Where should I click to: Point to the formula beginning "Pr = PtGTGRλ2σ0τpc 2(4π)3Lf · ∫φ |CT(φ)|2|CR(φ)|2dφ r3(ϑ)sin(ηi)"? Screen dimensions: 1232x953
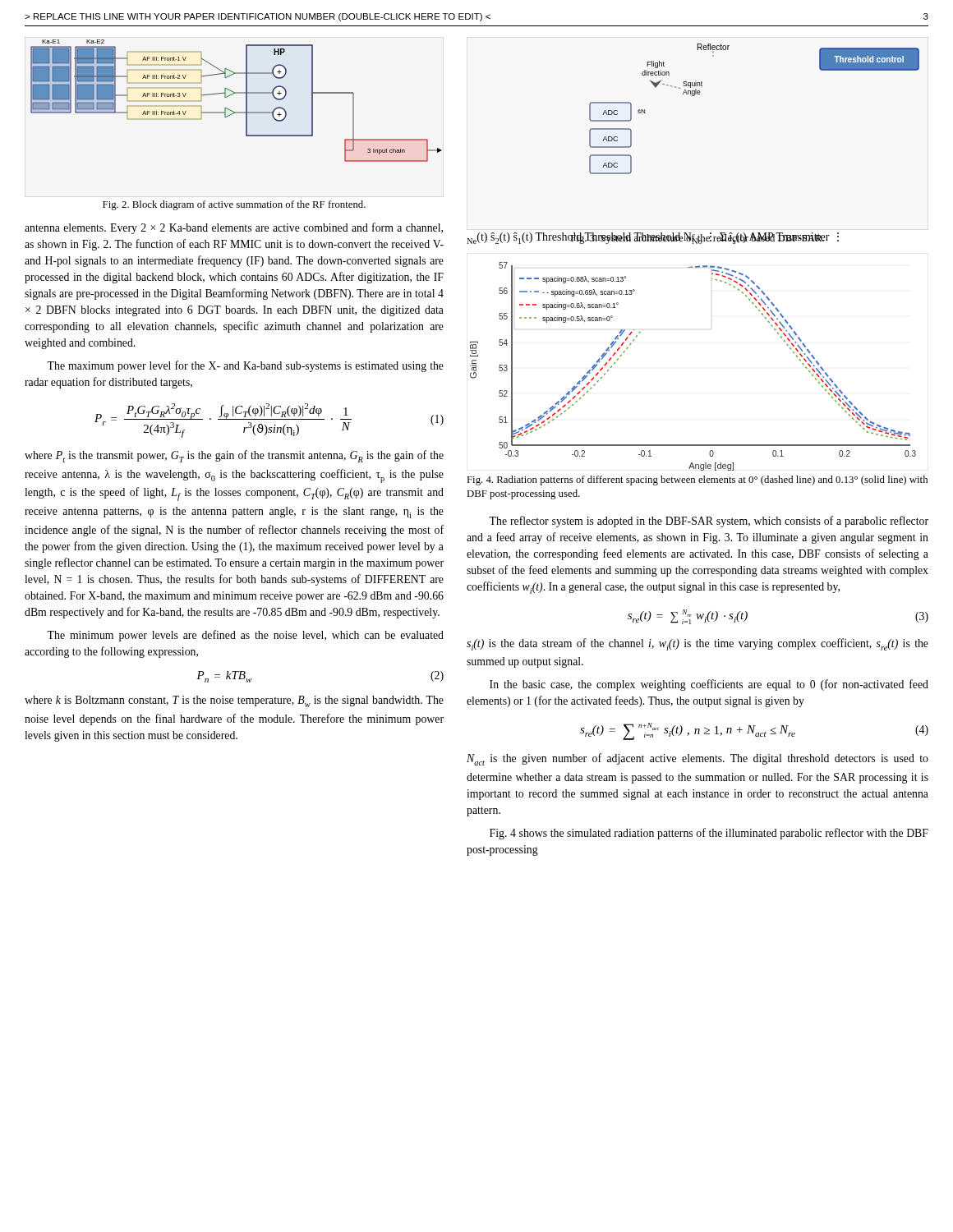[x=234, y=419]
